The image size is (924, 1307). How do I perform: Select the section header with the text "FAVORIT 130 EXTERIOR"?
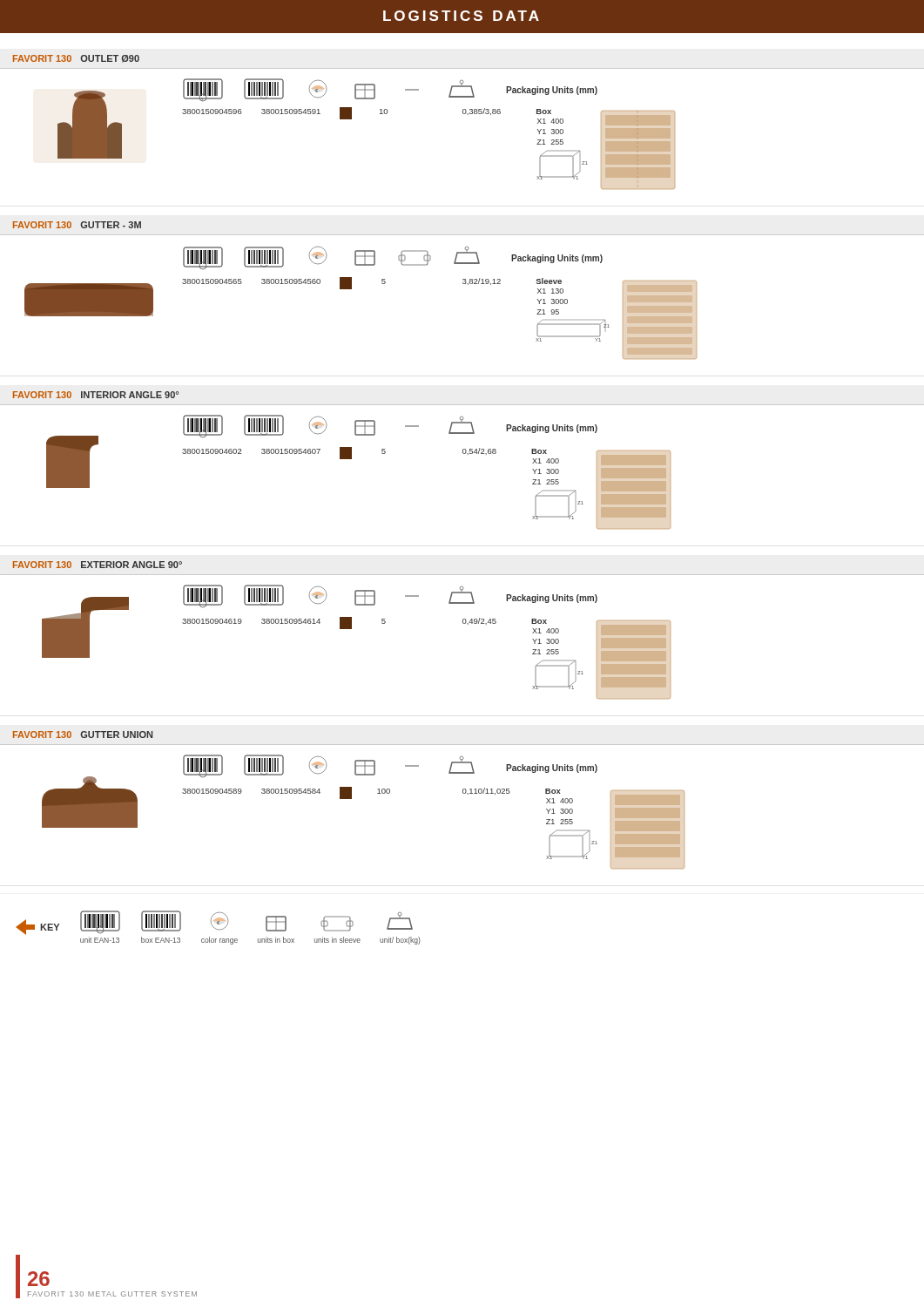[97, 565]
